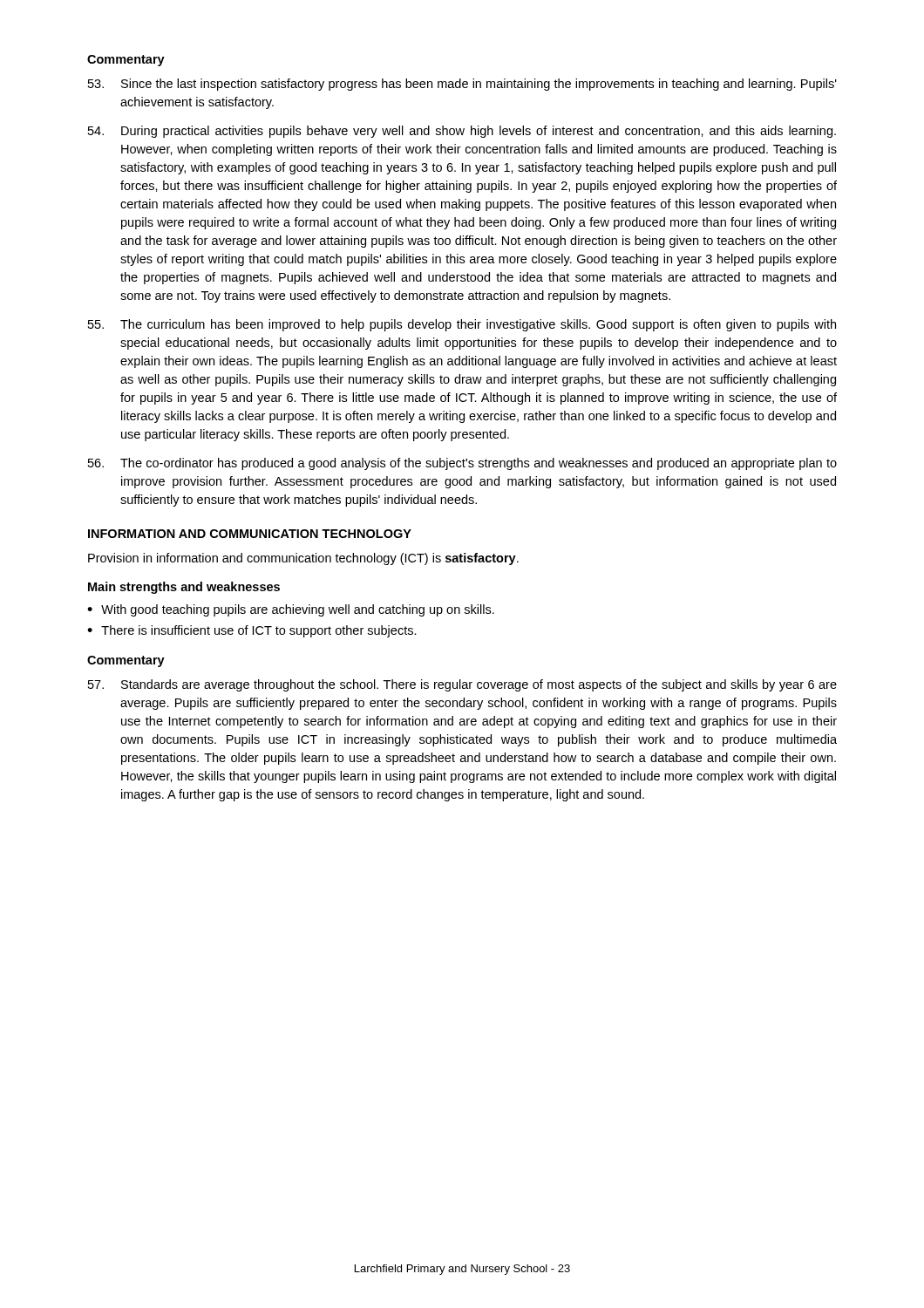This screenshot has height=1308, width=924.
Task: Click on the list item that reads "53. Since the"
Action: coord(462,93)
